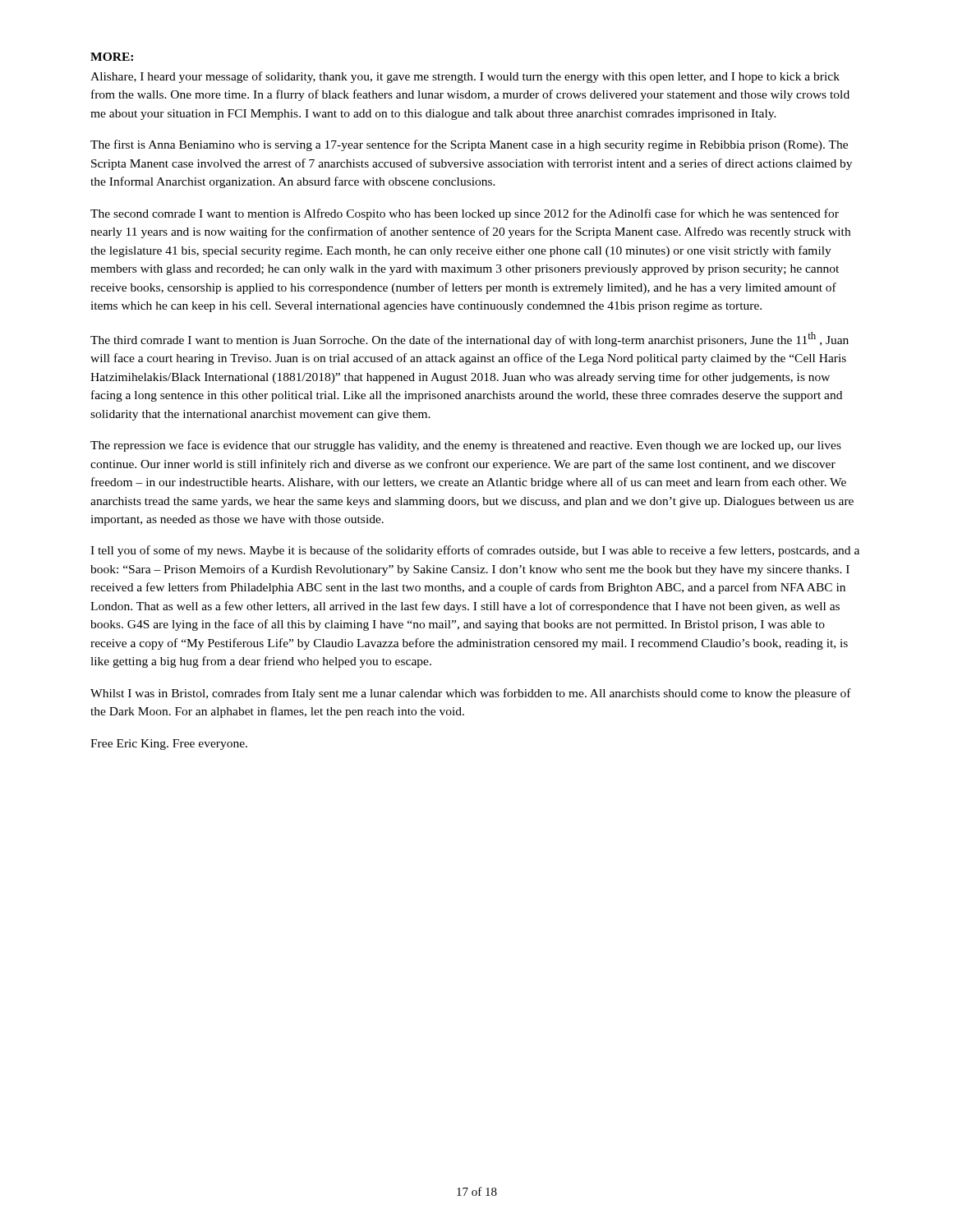Point to the block starting "The third comrade"
Screen dimensions: 1232x953
coord(476,376)
